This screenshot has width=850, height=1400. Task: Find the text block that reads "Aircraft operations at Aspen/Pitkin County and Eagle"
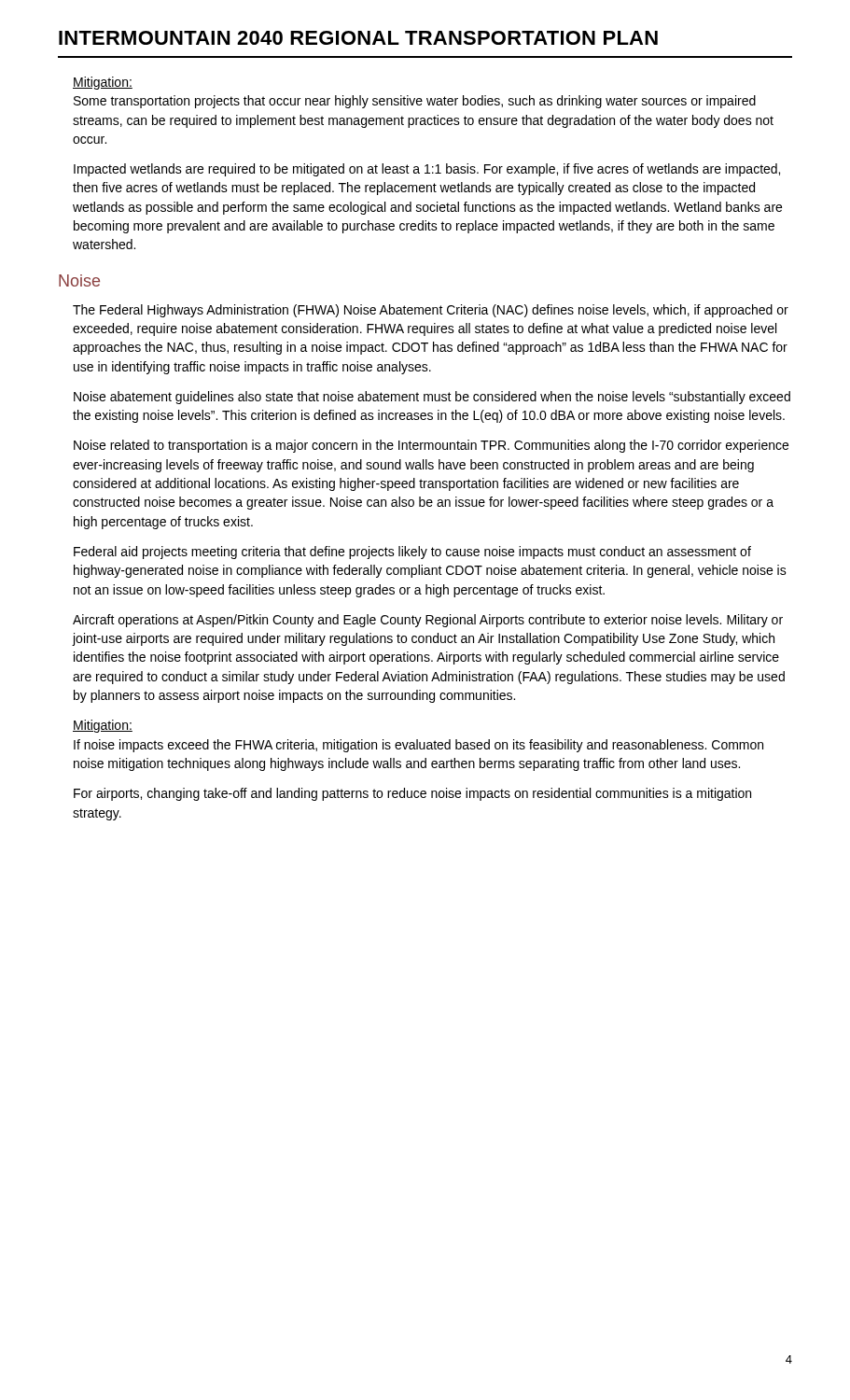[429, 657]
